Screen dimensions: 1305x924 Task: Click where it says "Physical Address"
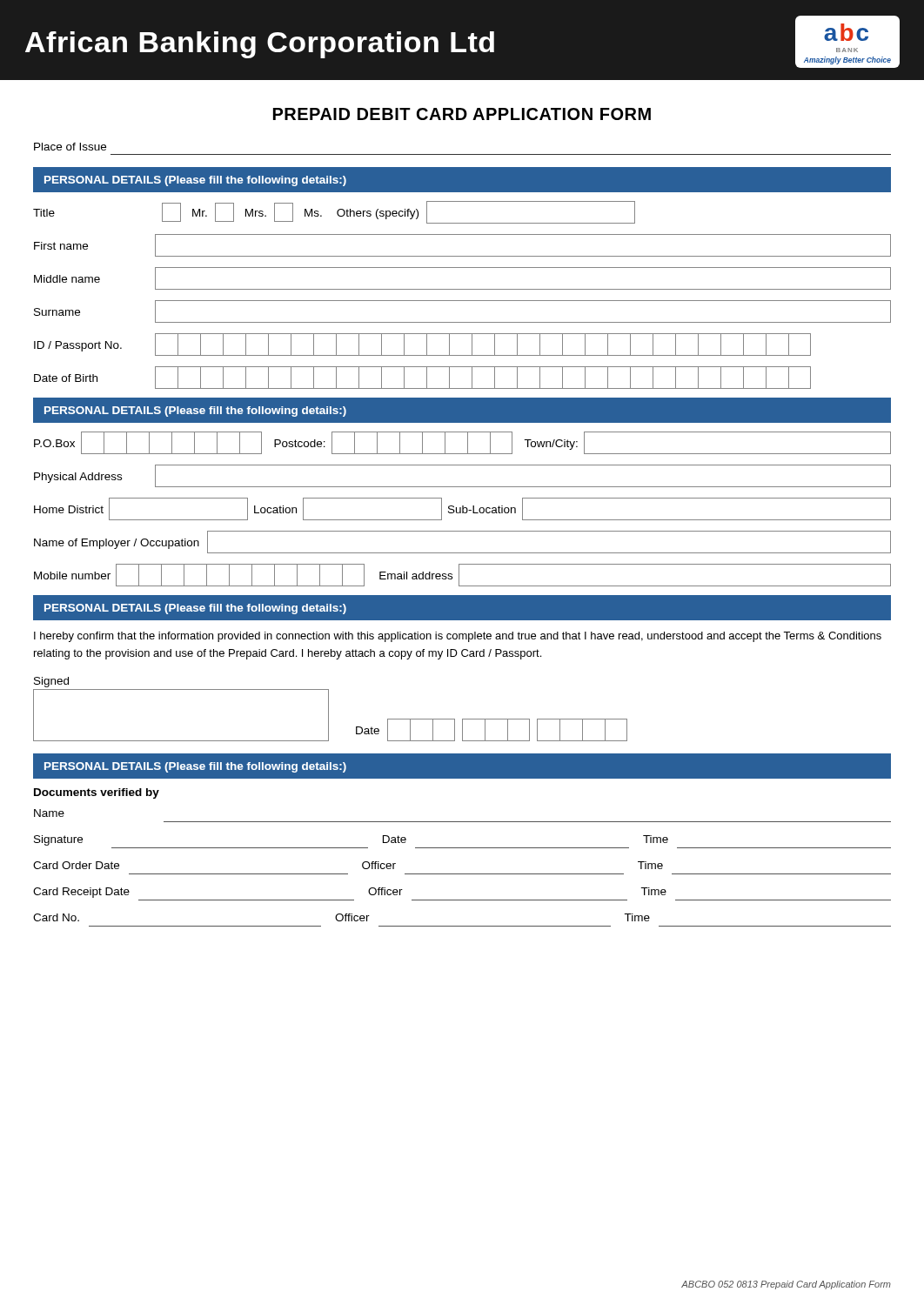tap(462, 476)
